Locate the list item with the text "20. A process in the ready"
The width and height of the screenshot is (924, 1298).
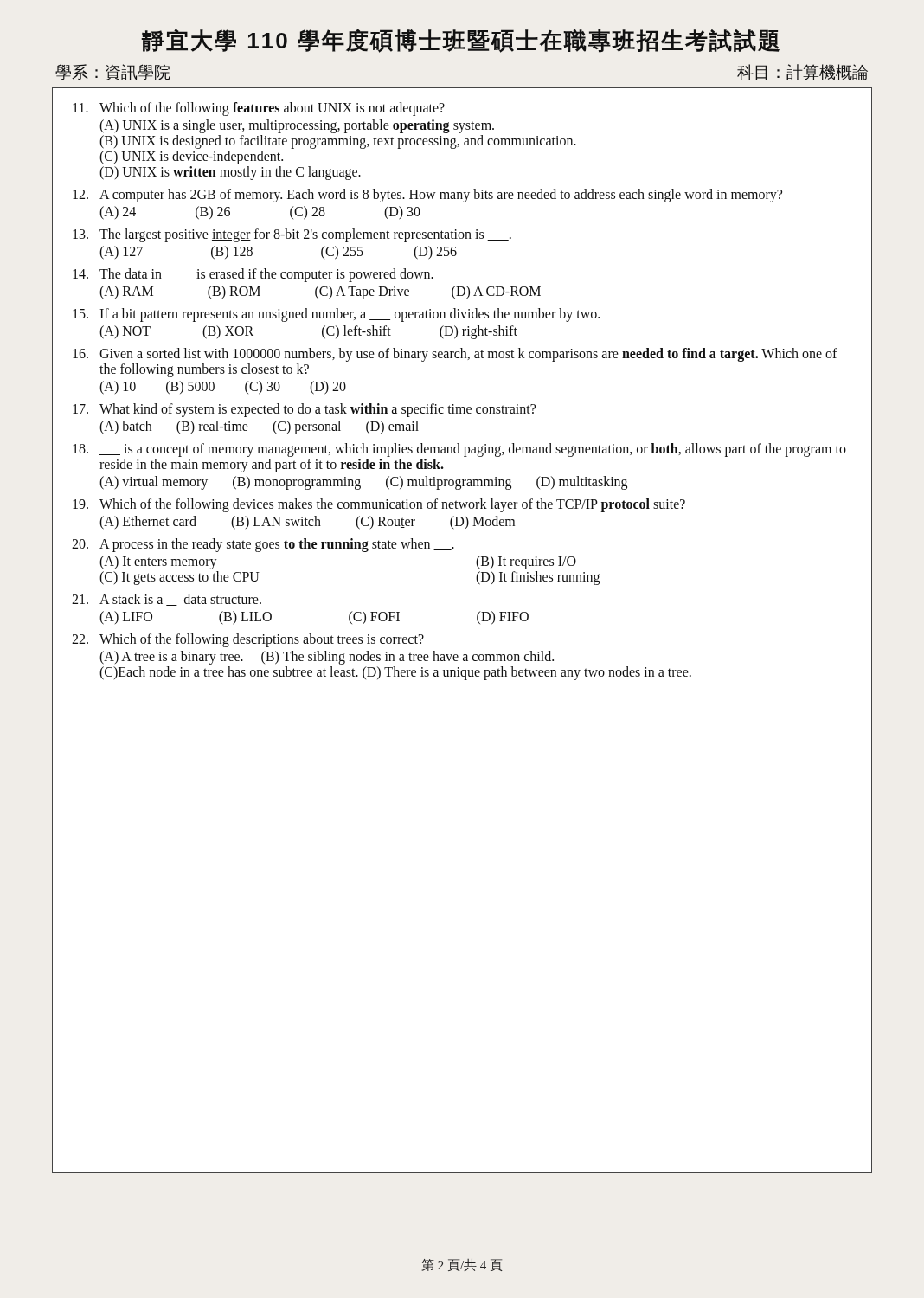point(263,545)
